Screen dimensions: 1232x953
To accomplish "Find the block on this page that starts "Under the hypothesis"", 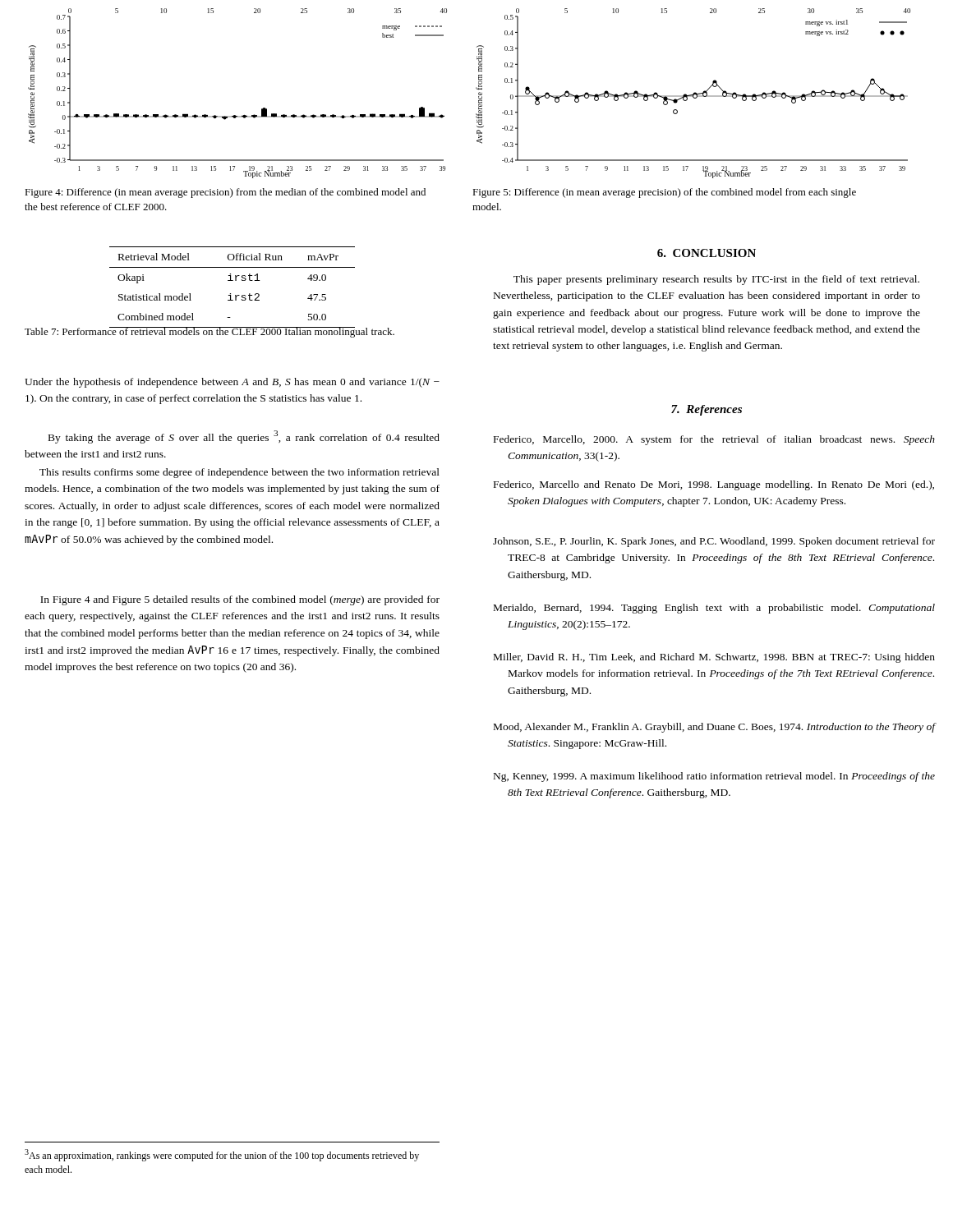I will click(232, 390).
